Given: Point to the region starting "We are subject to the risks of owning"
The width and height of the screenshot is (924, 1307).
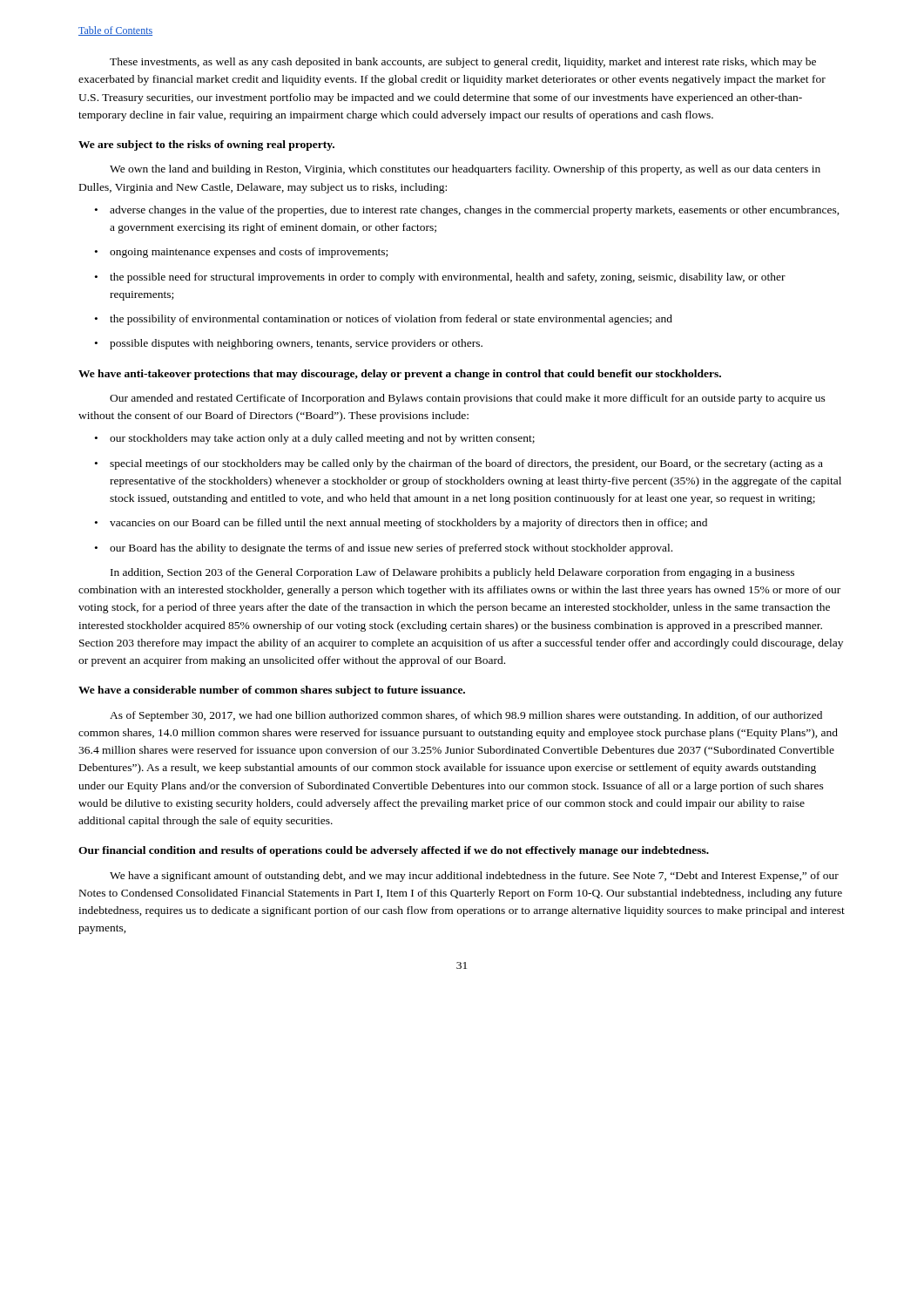Looking at the screenshot, I should 207,144.
